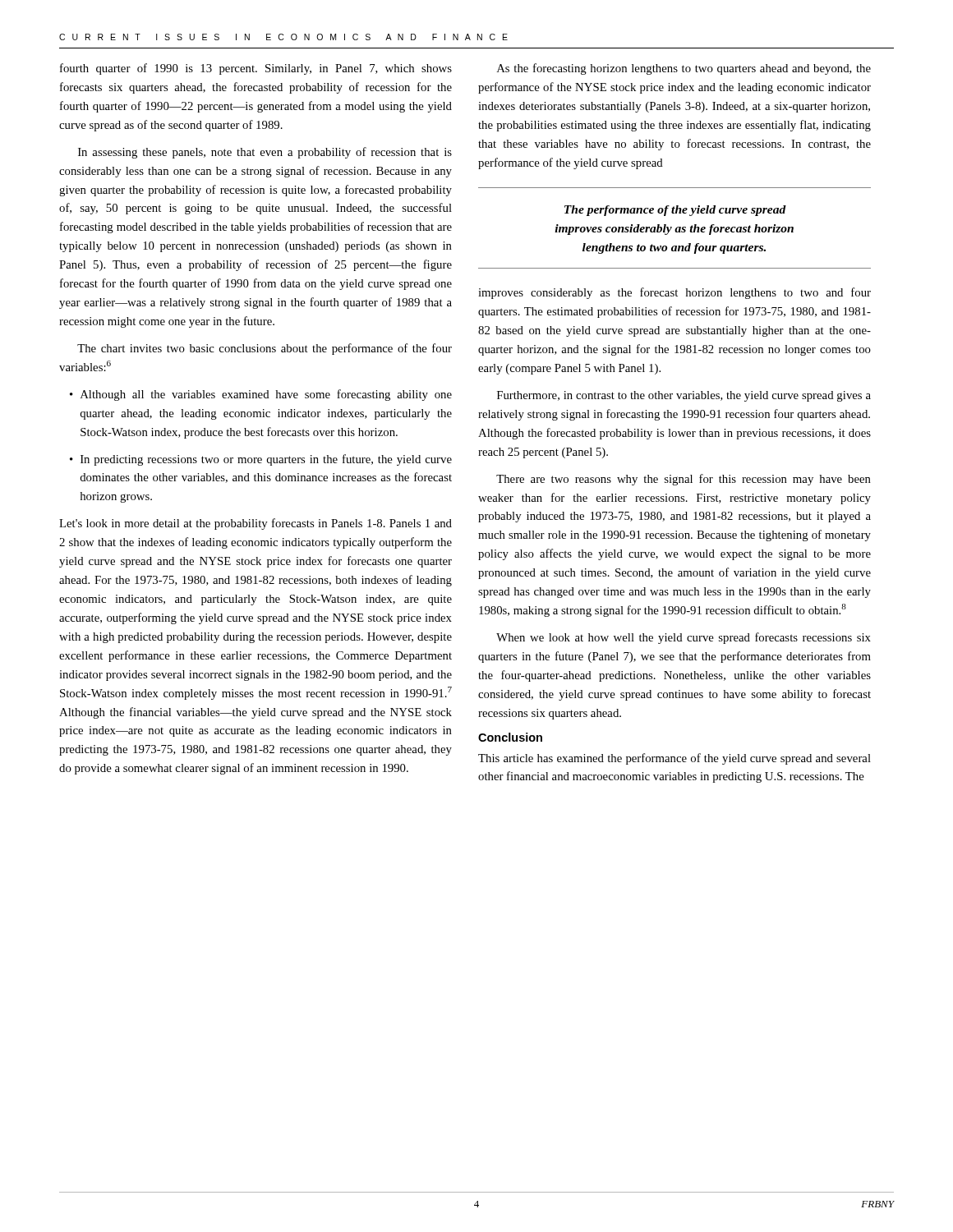Navigate to the text block starting "• In predicting"
This screenshot has width=953, height=1232.
point(260,478)
